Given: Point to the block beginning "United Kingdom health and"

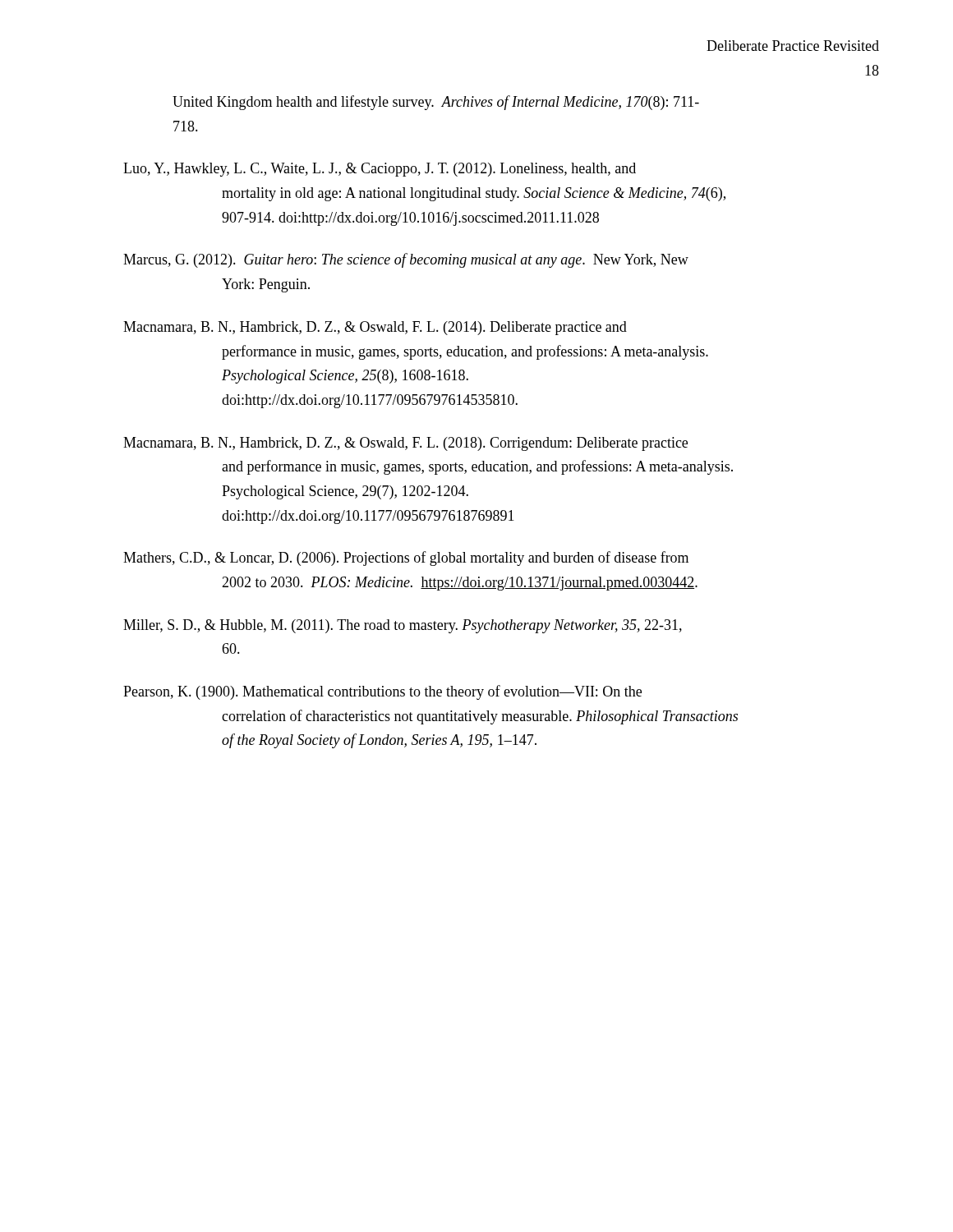Looking at the screenshot, I should [436, 114].
